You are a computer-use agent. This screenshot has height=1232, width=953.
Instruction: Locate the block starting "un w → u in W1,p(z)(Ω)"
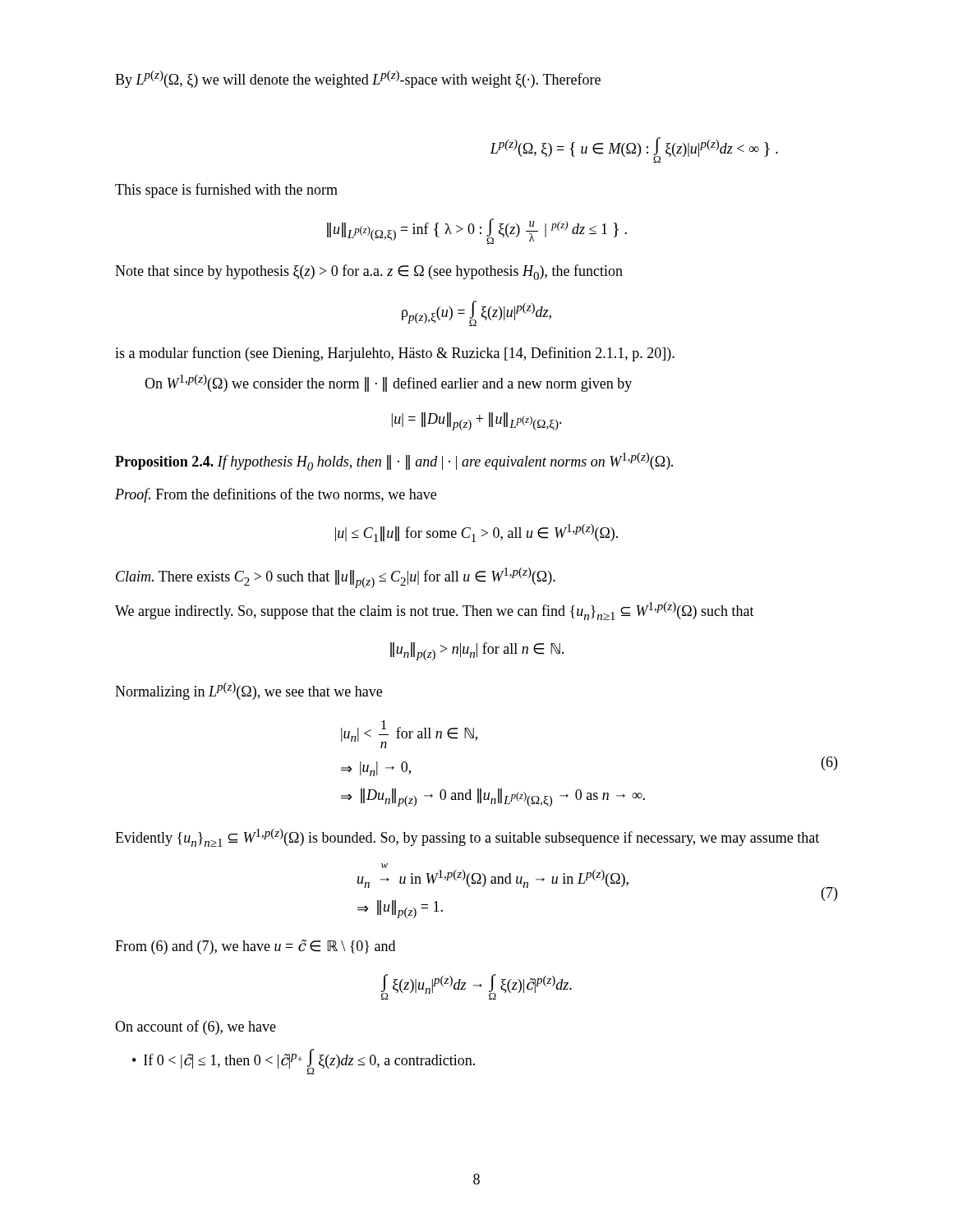click(476, 893)
